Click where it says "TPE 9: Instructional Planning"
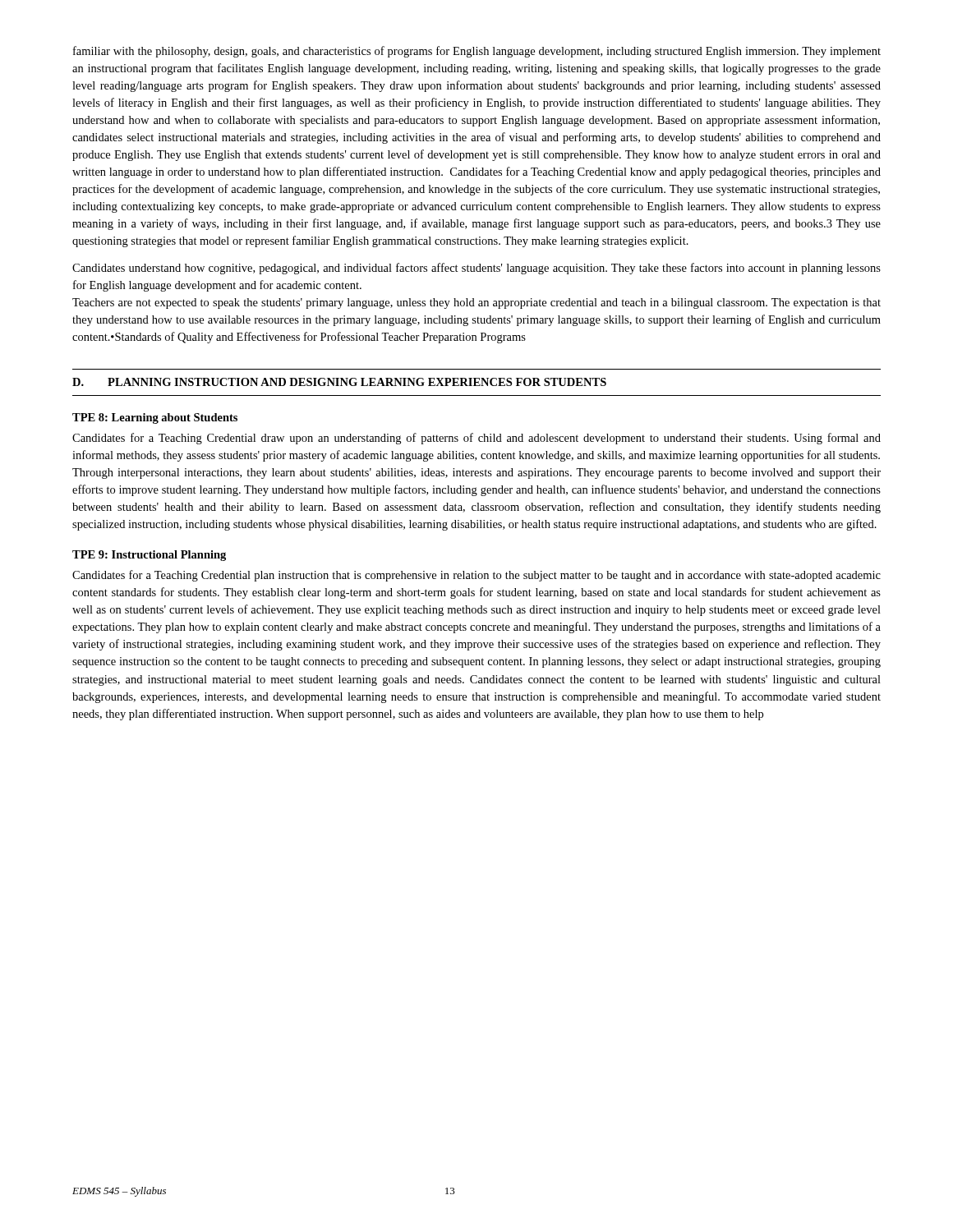This screenshot has height=1232, width=953. pos(149,555)
